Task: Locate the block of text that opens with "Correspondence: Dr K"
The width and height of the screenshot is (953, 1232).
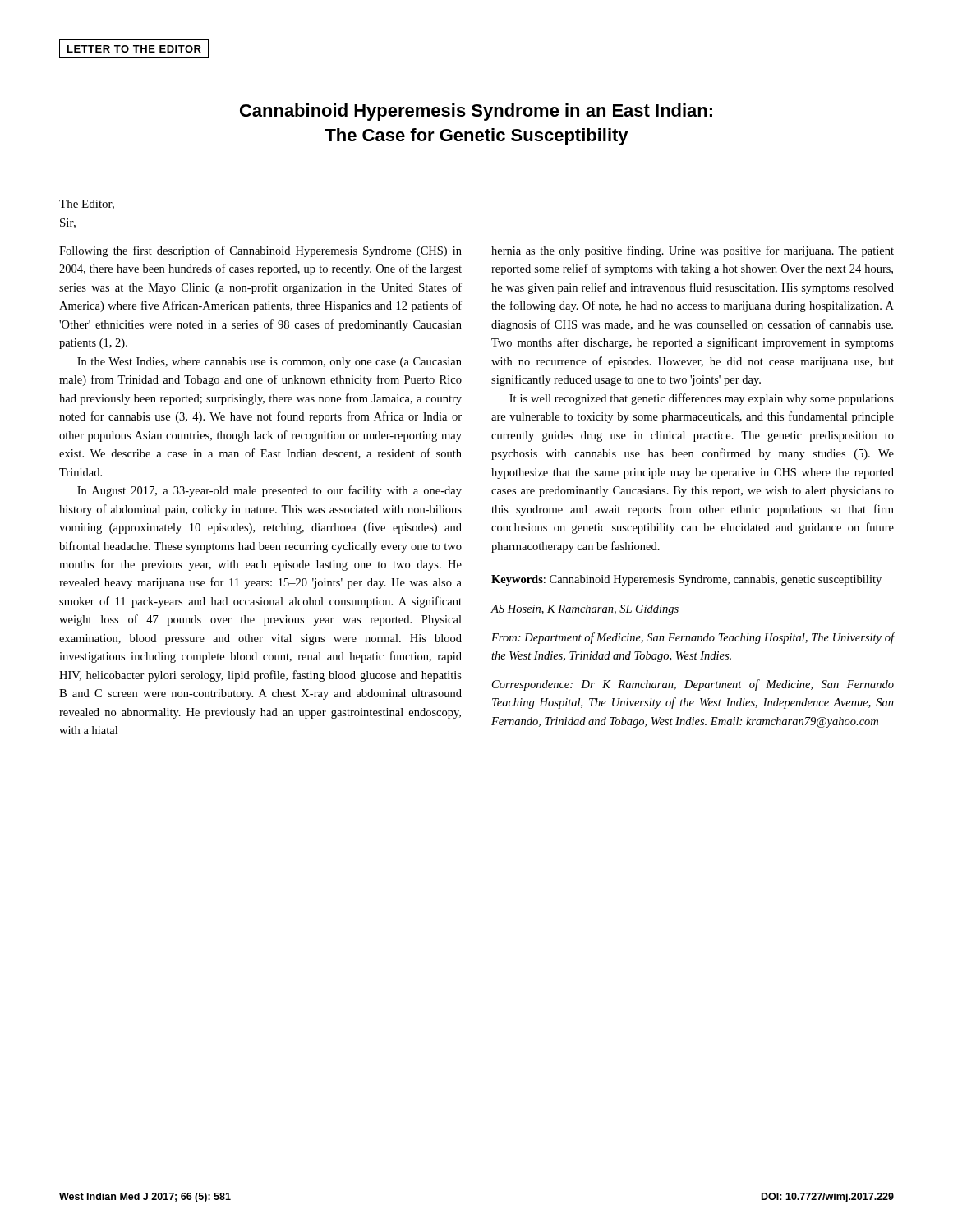Action: tap(693, 703)
